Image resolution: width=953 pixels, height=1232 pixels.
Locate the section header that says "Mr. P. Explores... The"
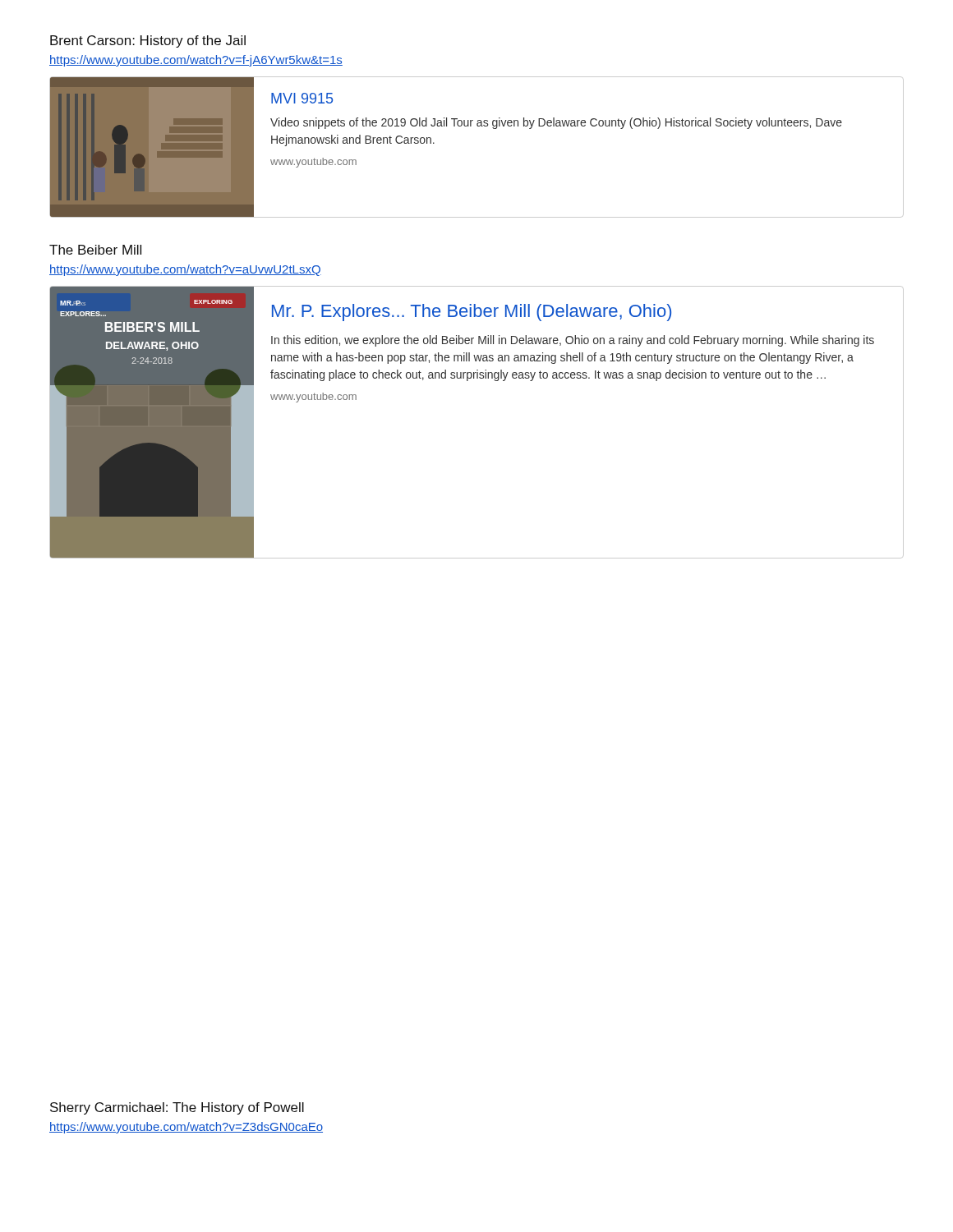click(x=471, y=311)
